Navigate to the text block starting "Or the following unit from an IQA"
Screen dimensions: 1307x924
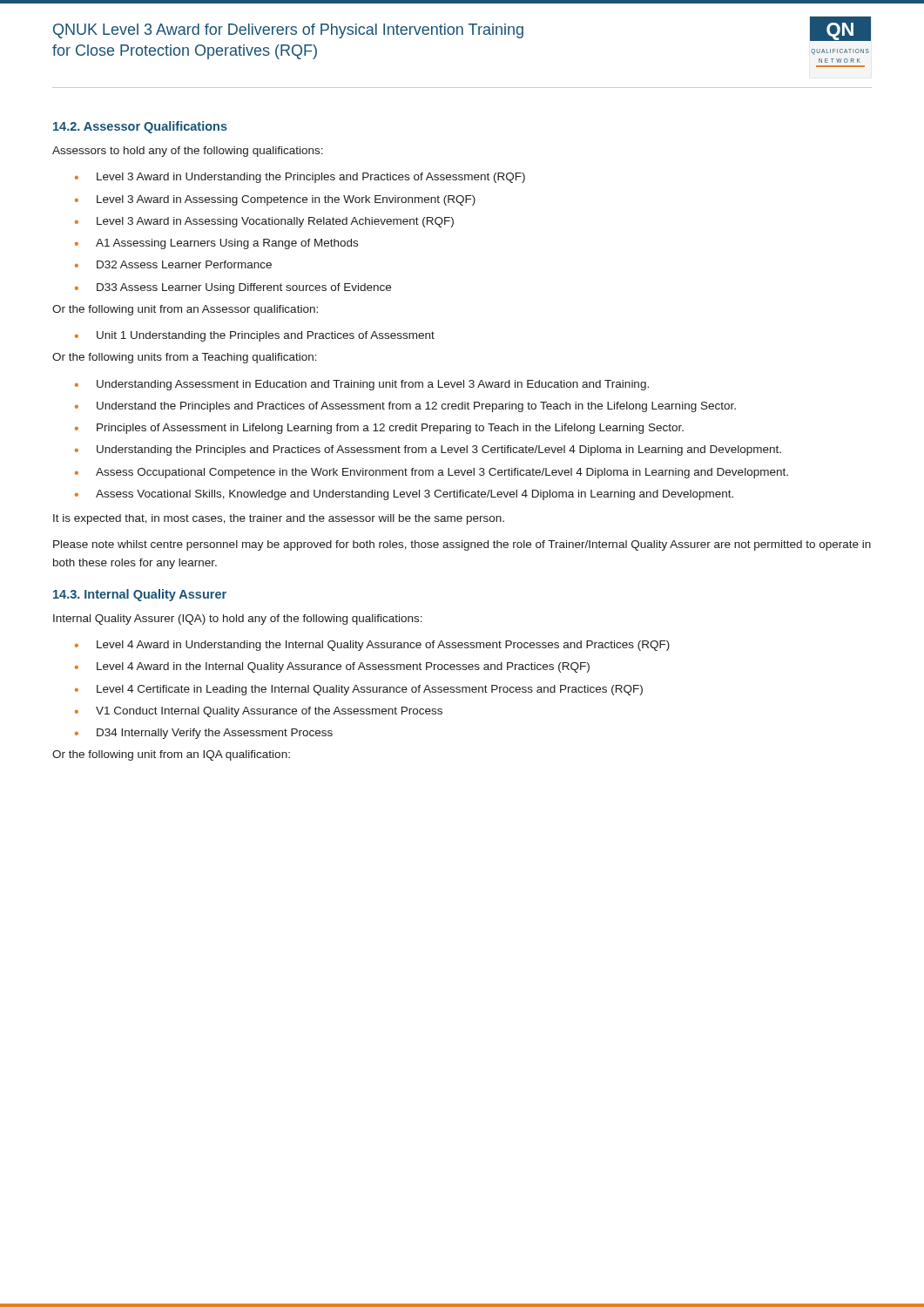click(172, 754)
